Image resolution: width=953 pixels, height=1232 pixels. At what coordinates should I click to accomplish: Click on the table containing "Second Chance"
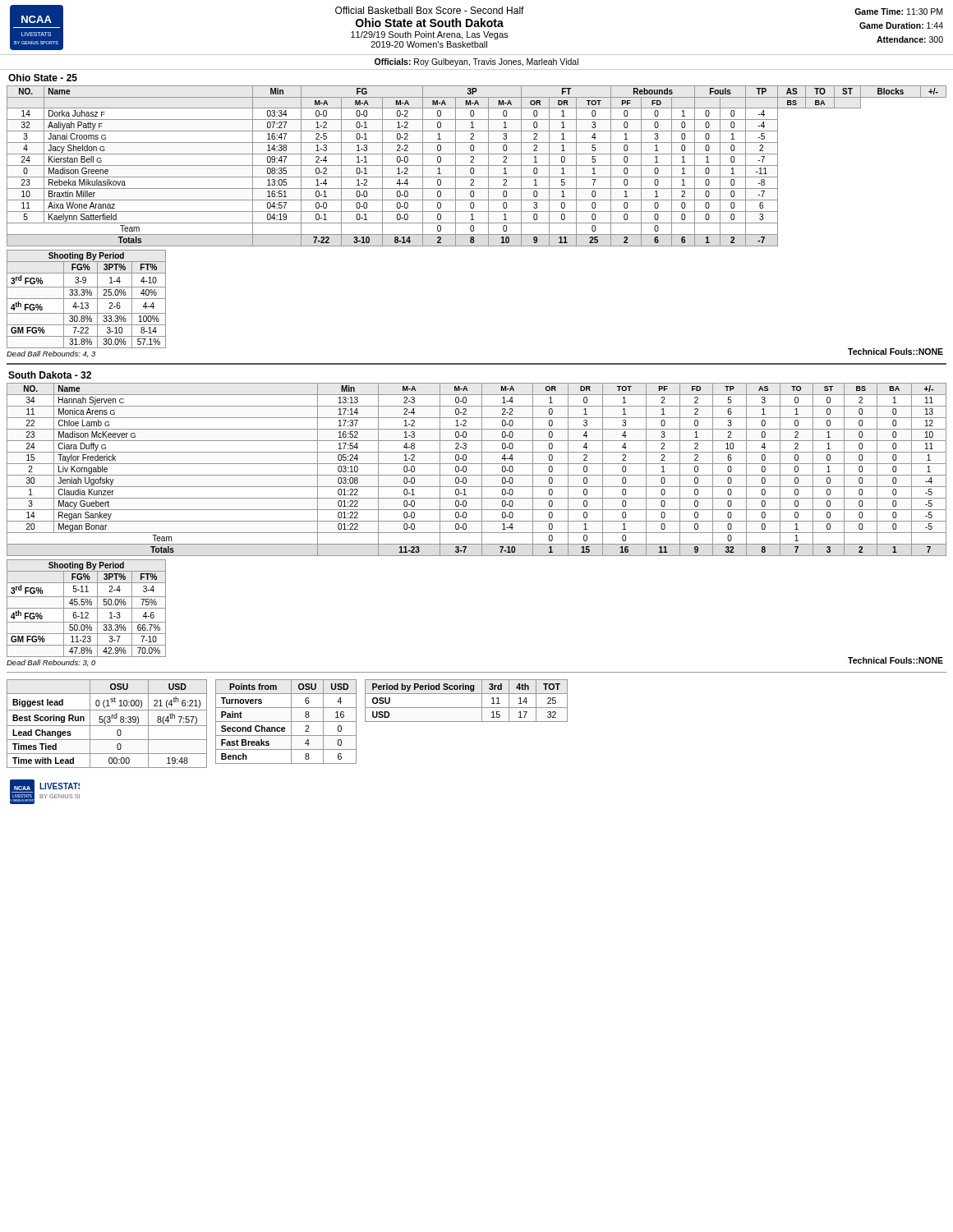pyautogui.click(x=286, y=722)
